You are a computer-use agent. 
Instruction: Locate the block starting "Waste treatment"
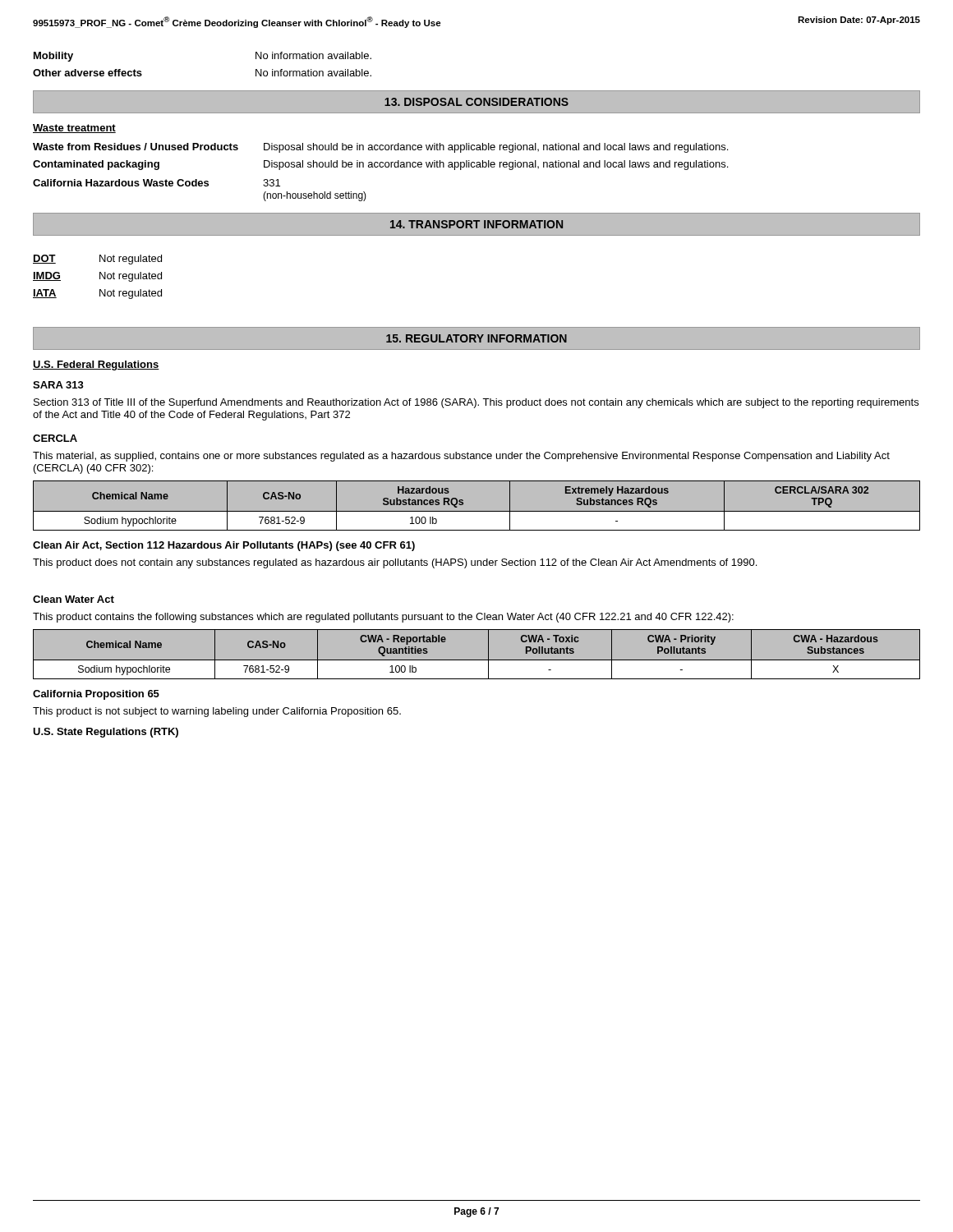(74, 128)
